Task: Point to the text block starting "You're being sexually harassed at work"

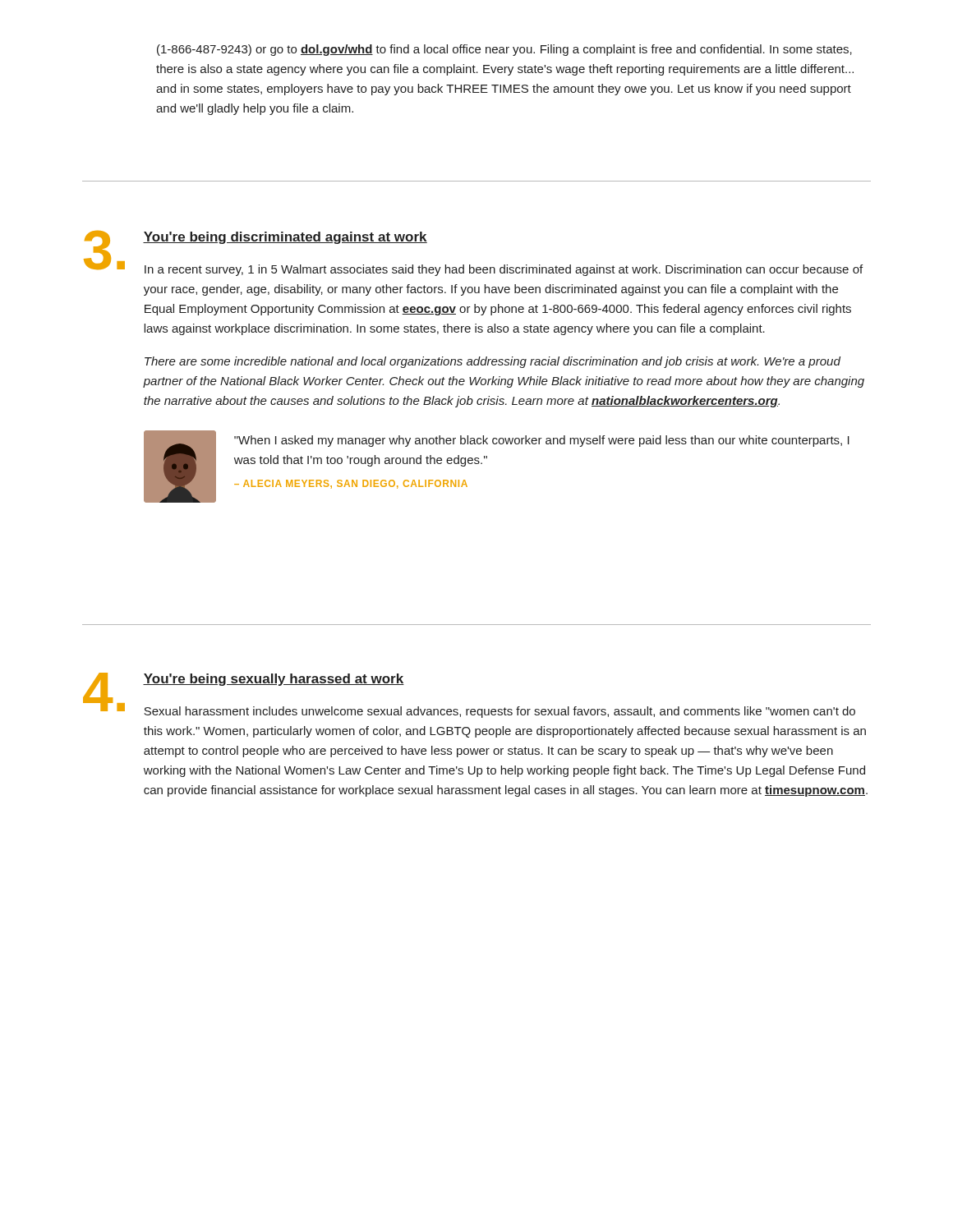Action: 274,679
